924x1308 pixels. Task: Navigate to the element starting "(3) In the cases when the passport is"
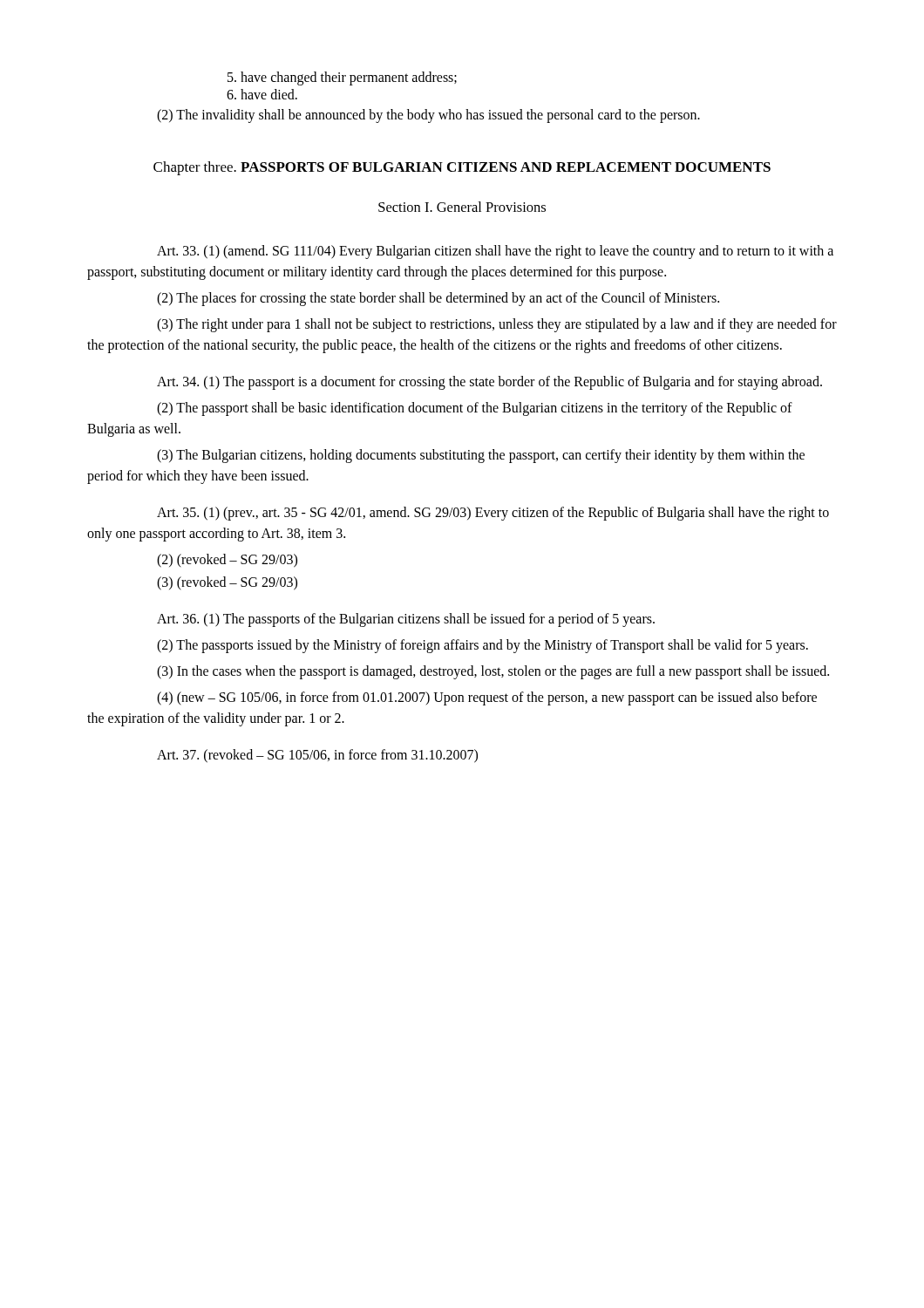coord(493,671)
